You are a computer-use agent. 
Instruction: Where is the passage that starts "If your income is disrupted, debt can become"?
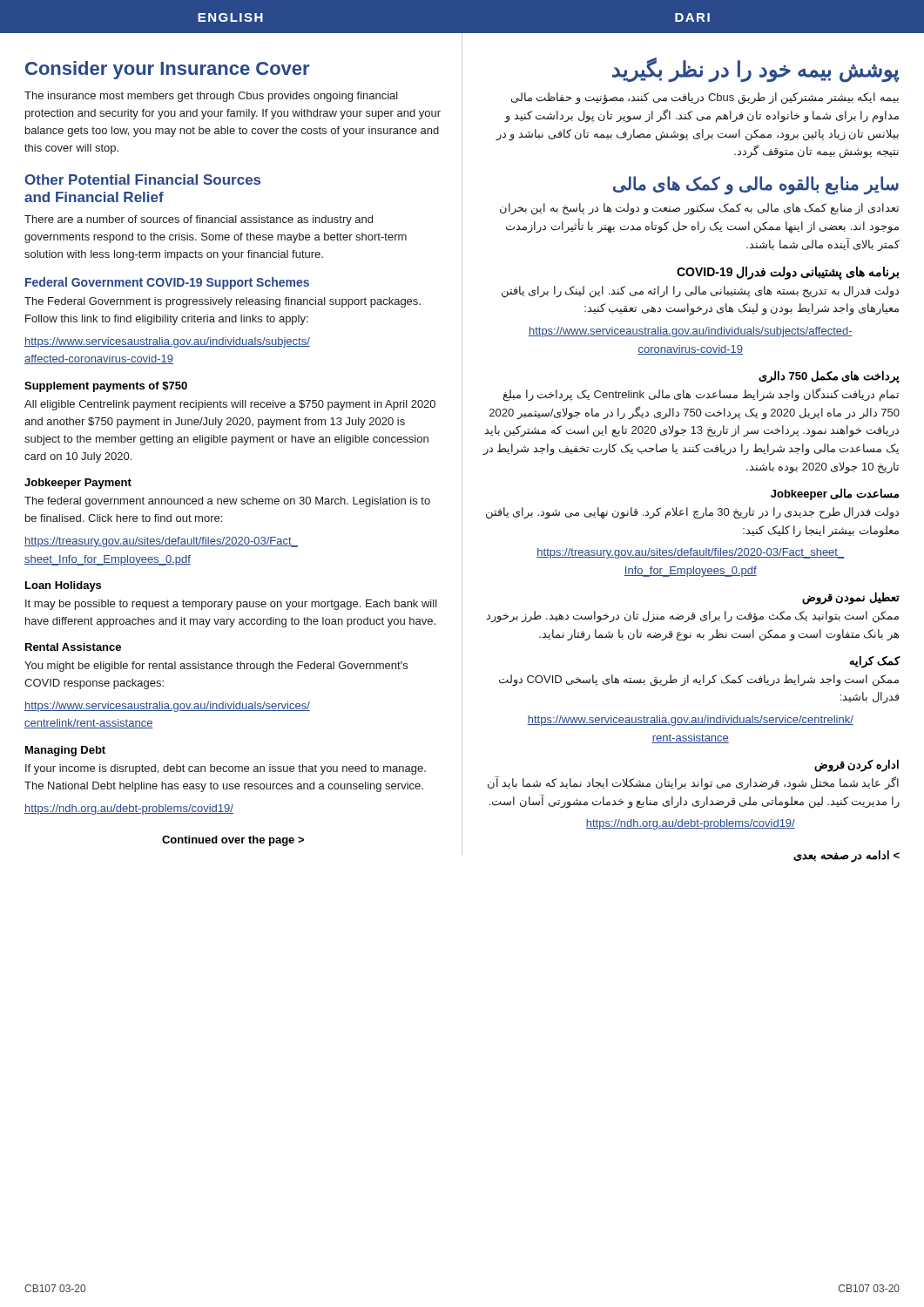[x=225, y=776]
